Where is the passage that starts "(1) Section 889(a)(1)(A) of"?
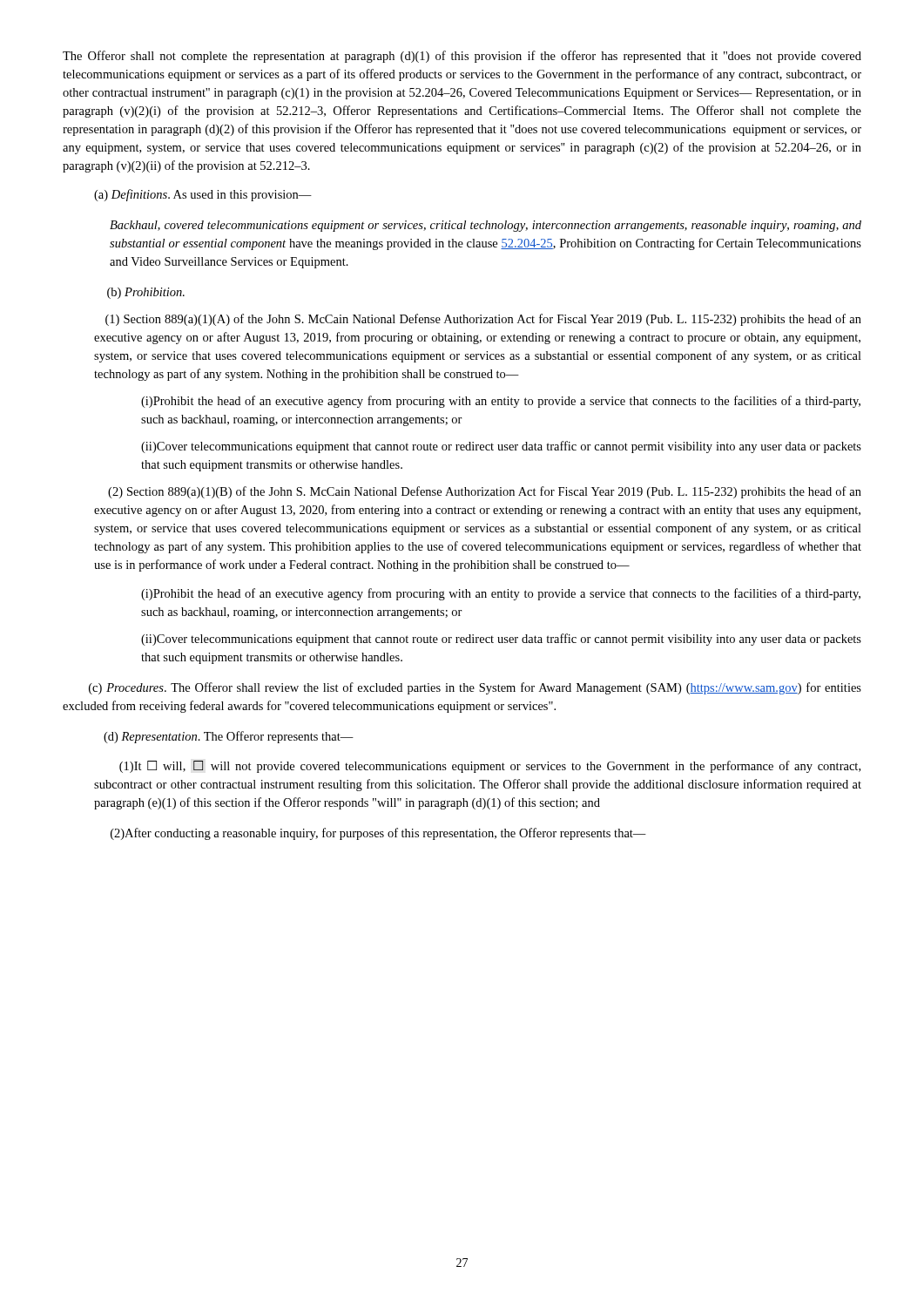This screenshot has height=1307, width=924. click(x=478, y=347)
